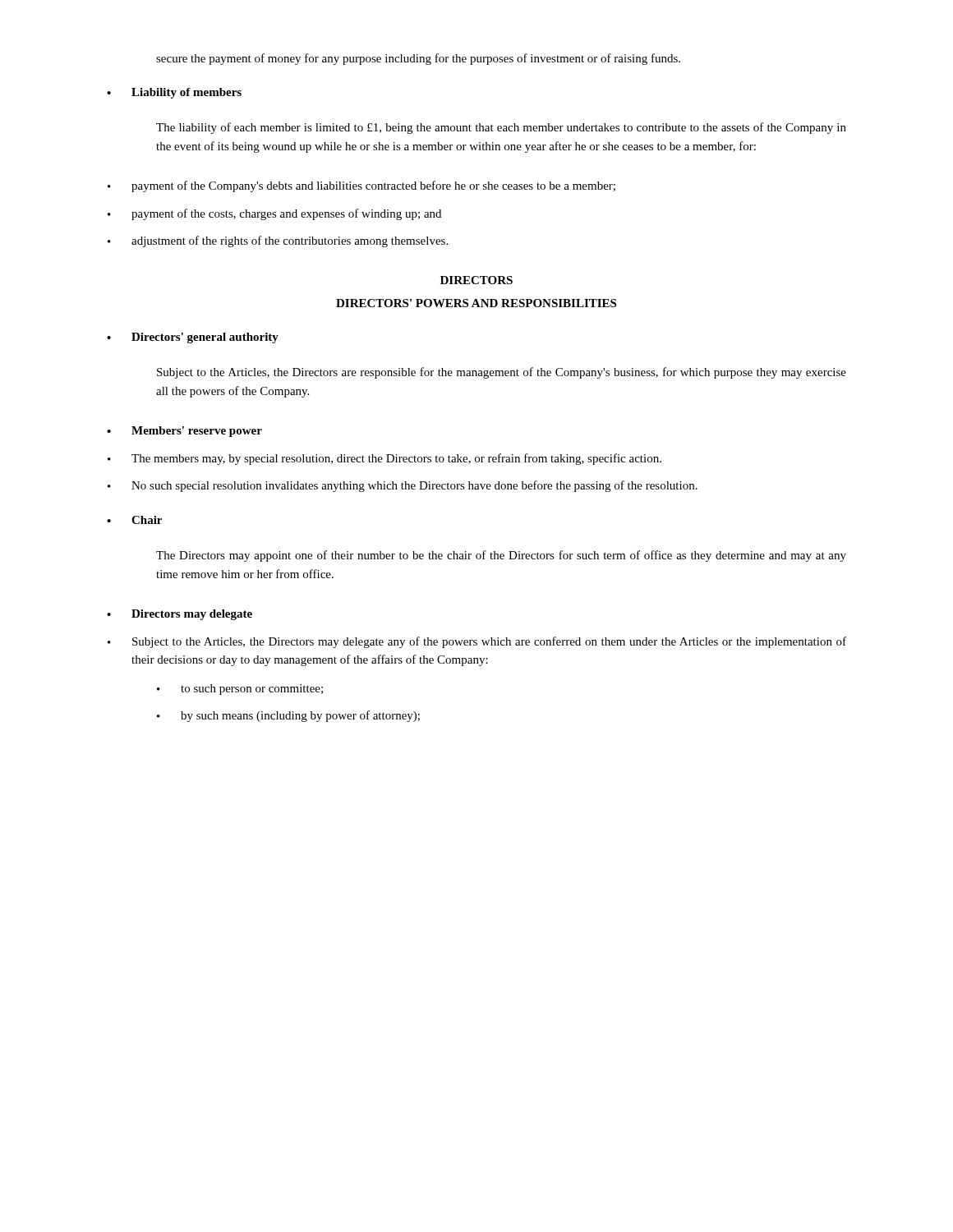Select the block starting "Members' reserve power"
The width and height of the screenshot is (953, 1232).
(x=197, y=430)
